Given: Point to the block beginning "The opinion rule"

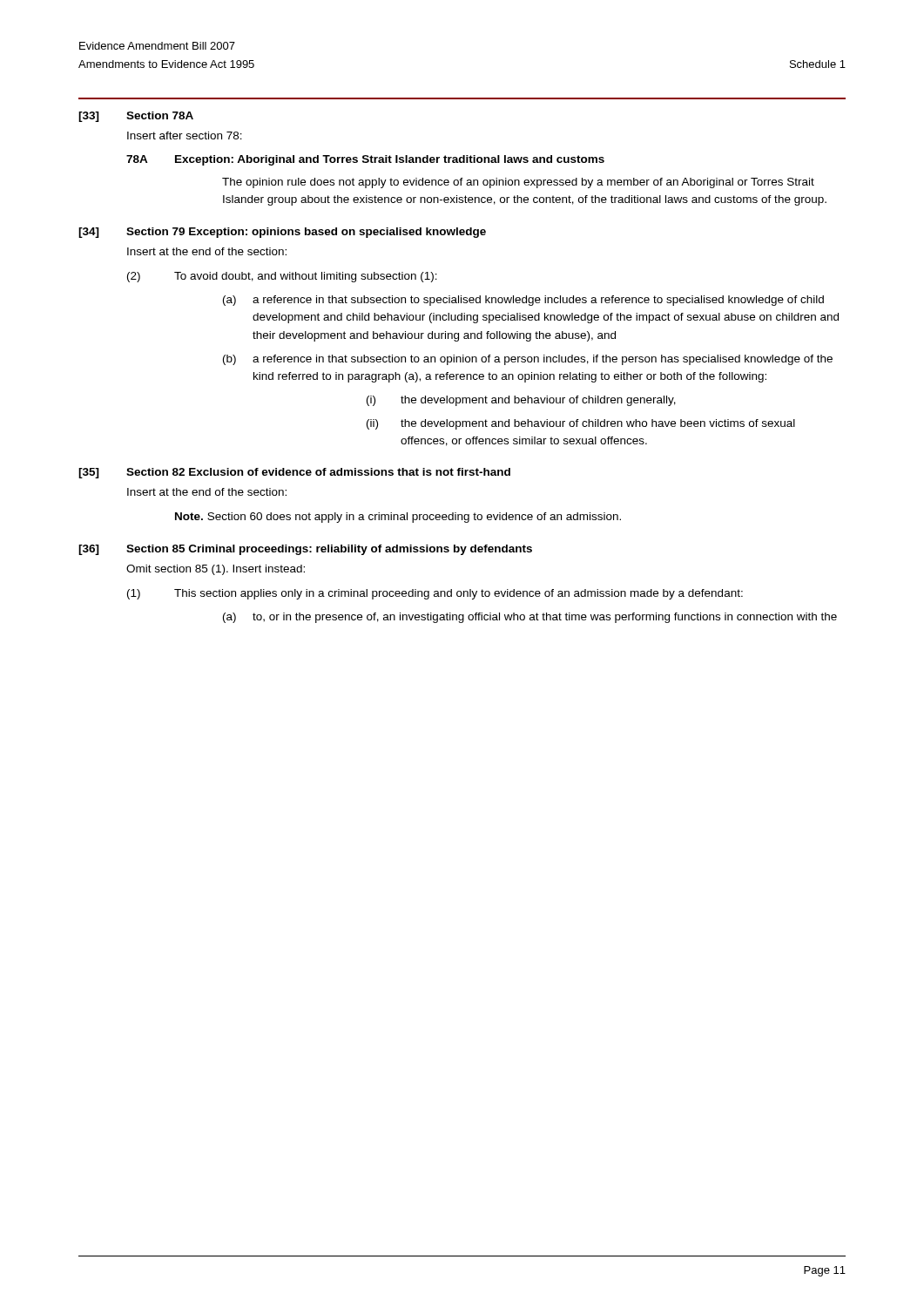Looking at the screenshot, I should click(x=525, y=191).
